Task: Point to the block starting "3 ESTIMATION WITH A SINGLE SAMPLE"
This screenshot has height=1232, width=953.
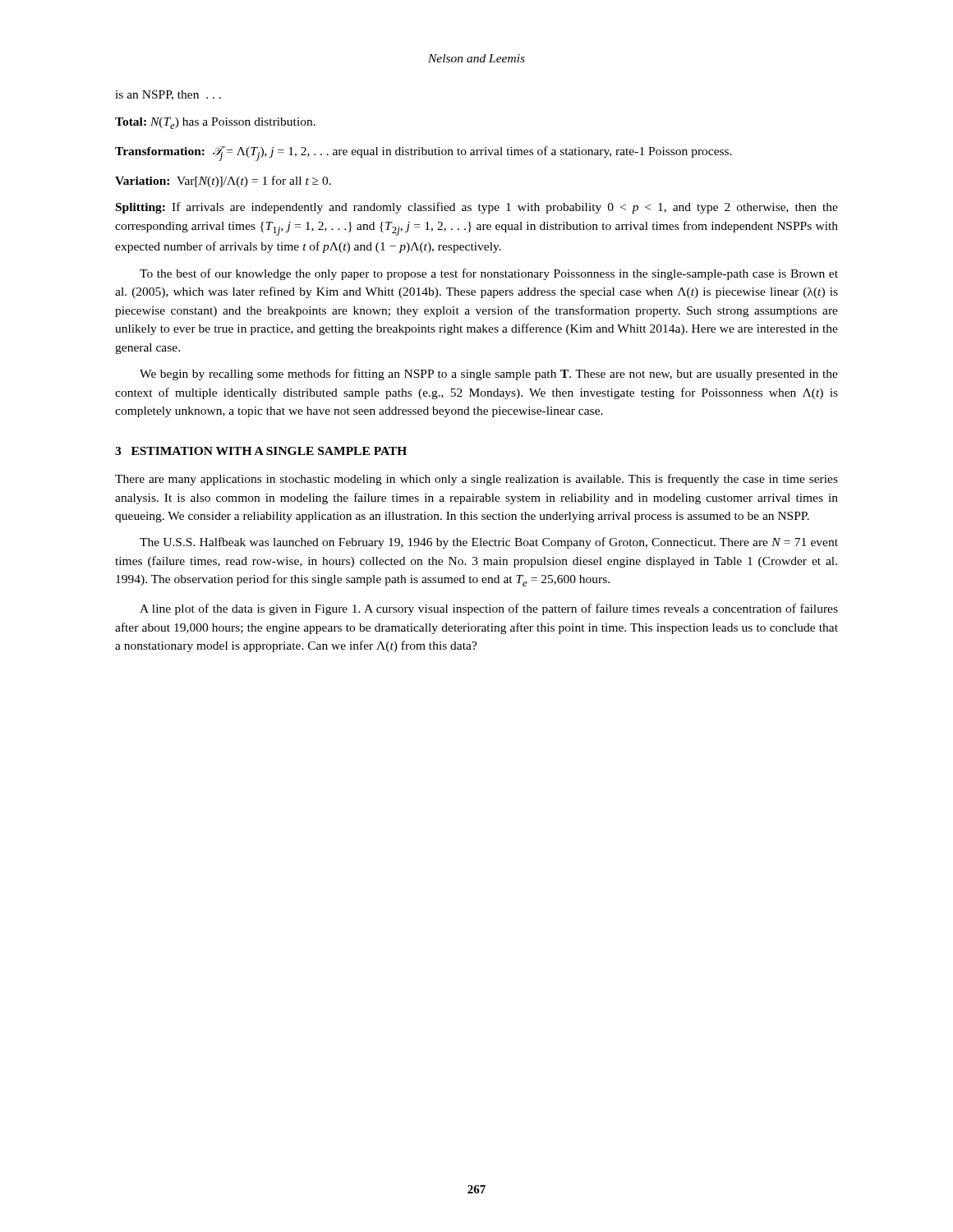Action: point(261,450)
